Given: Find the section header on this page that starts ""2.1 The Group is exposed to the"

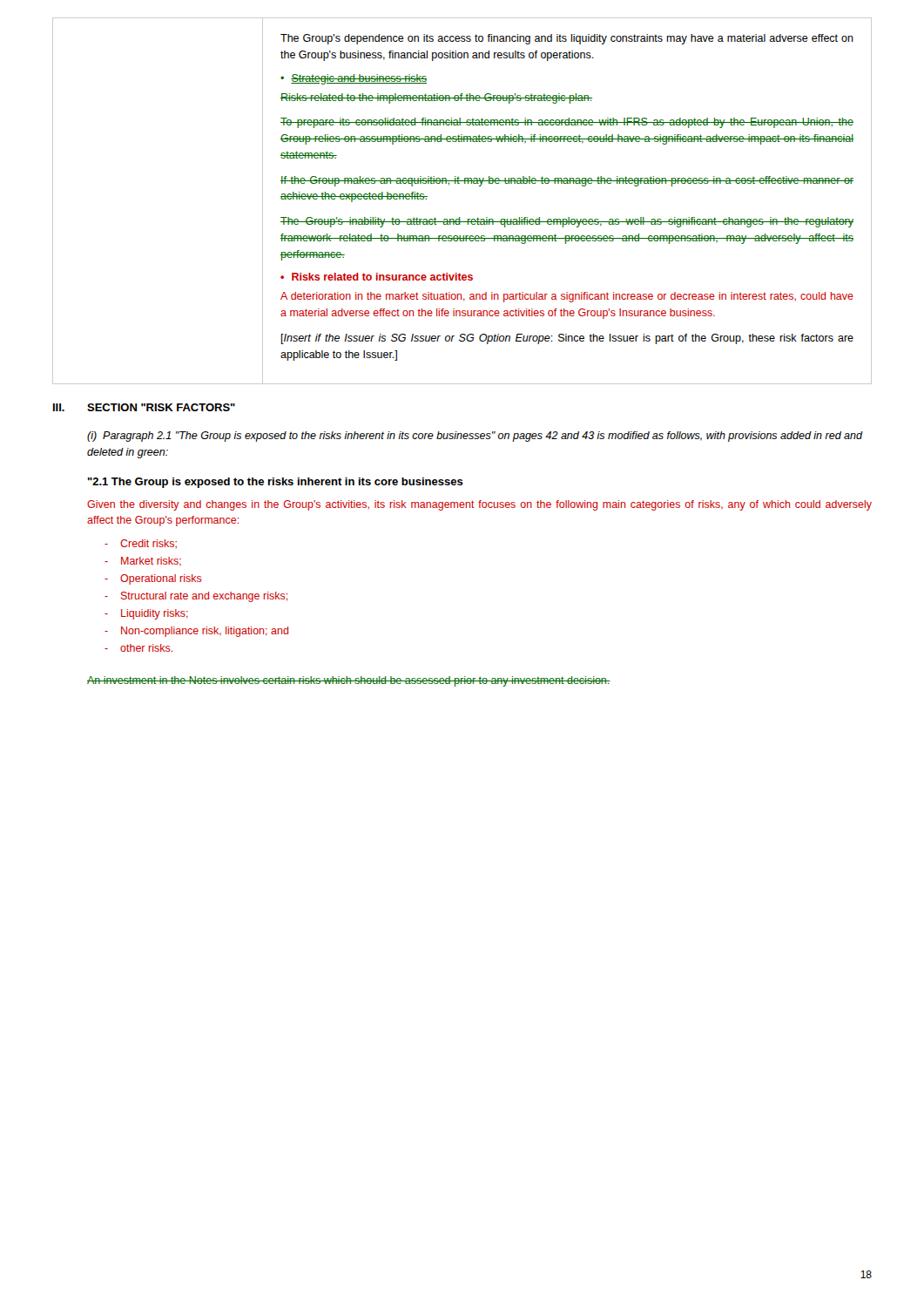Looking at the screenshot, I should 275,481.
